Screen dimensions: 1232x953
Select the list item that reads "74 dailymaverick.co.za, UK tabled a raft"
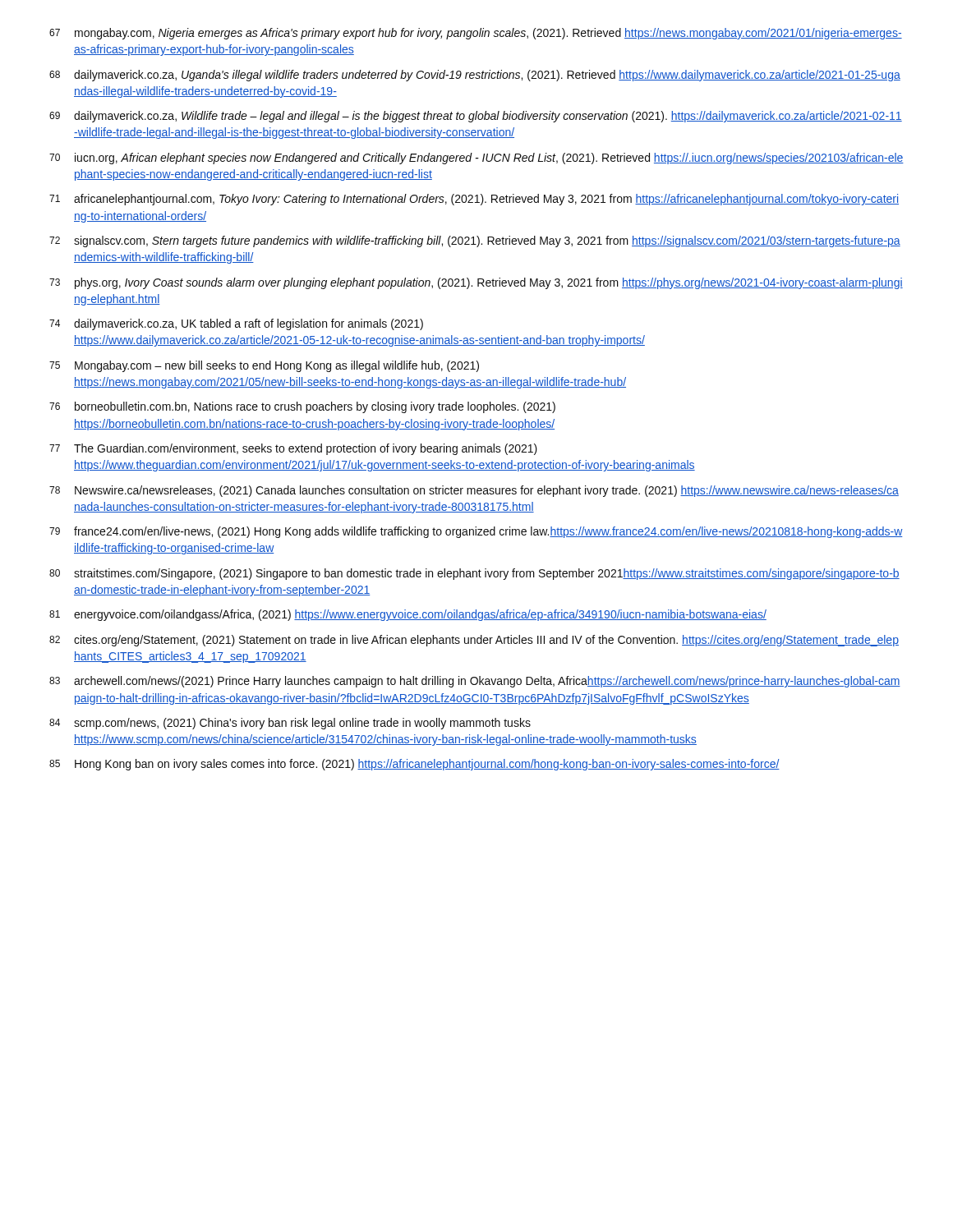tap(476, 332)
